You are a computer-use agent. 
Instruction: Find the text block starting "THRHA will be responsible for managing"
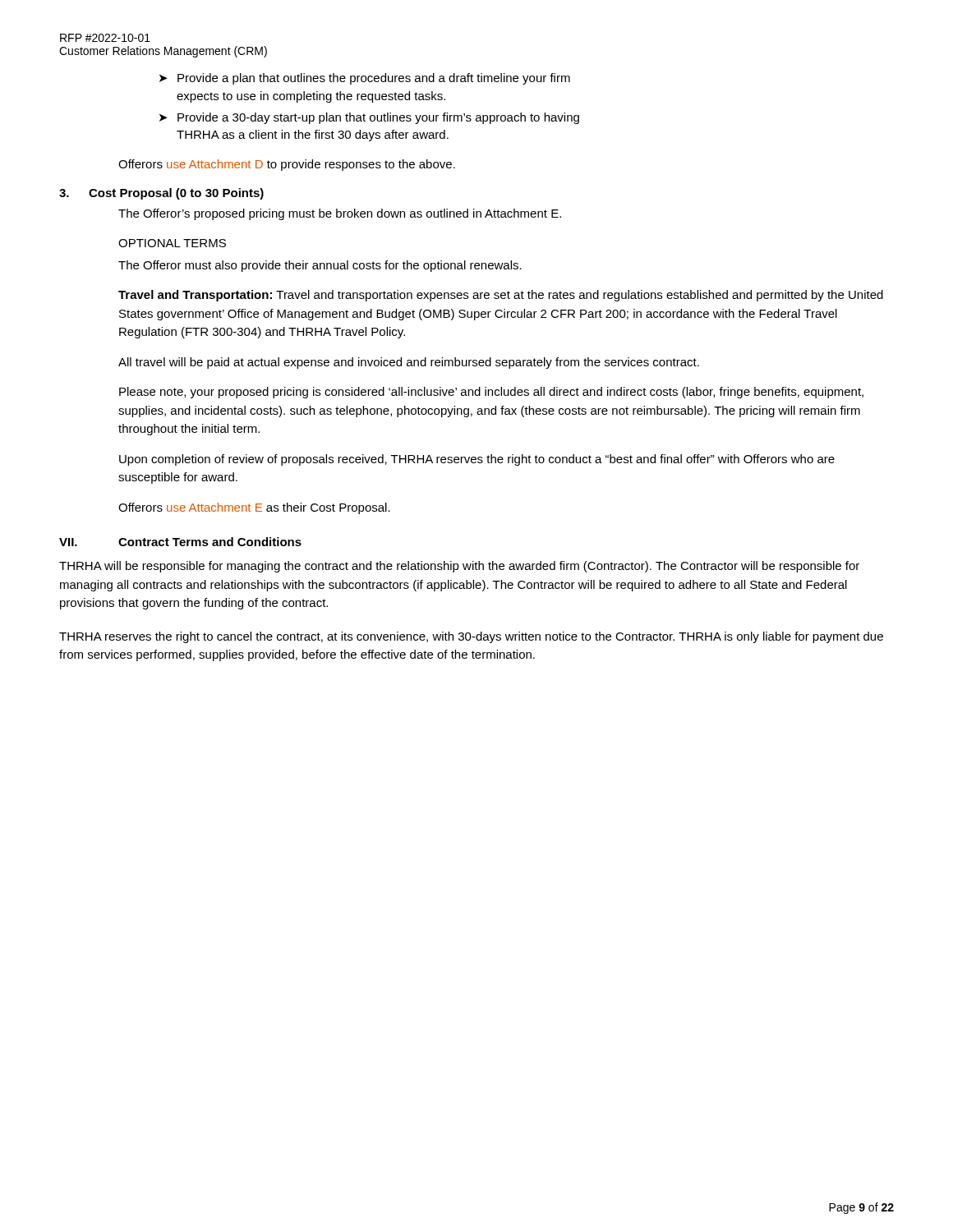pyautogui.click(x=459, y=584)
